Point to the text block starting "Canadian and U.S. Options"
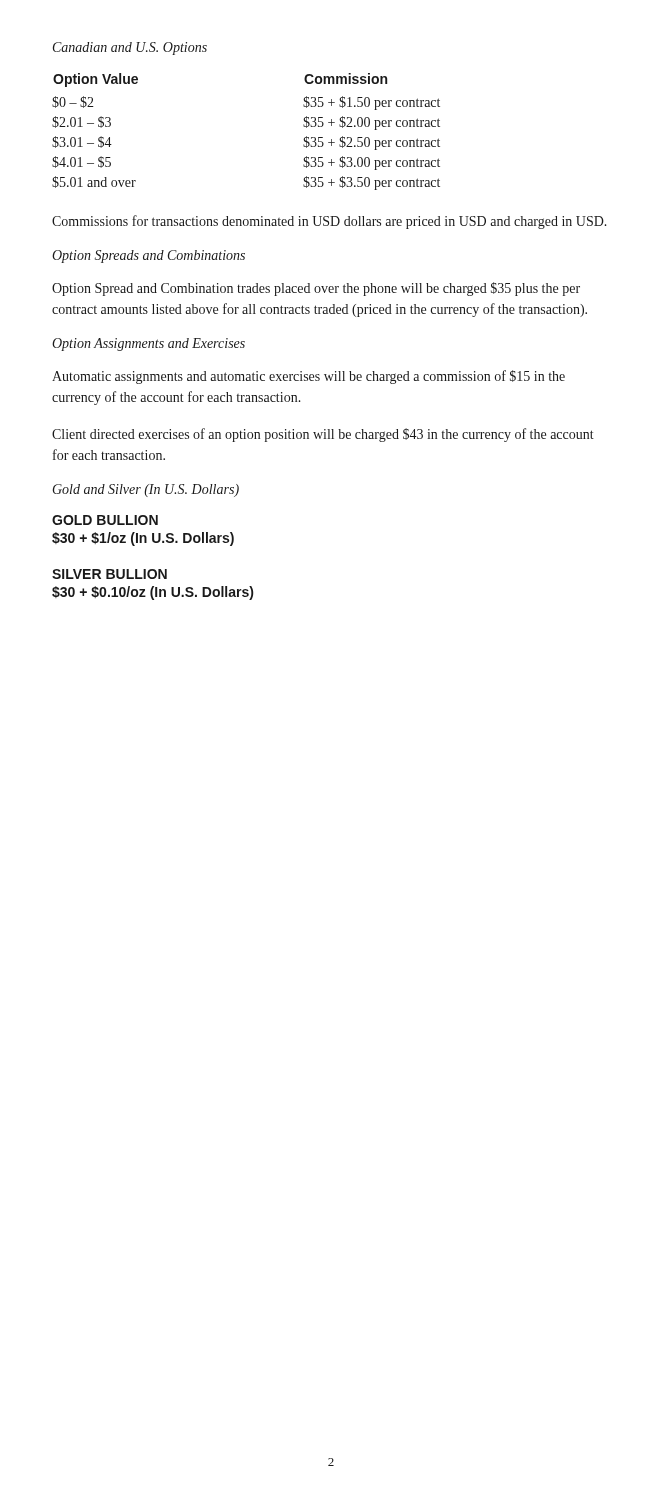The width and height of the screenshot is (662, 1500). point(130,48)
